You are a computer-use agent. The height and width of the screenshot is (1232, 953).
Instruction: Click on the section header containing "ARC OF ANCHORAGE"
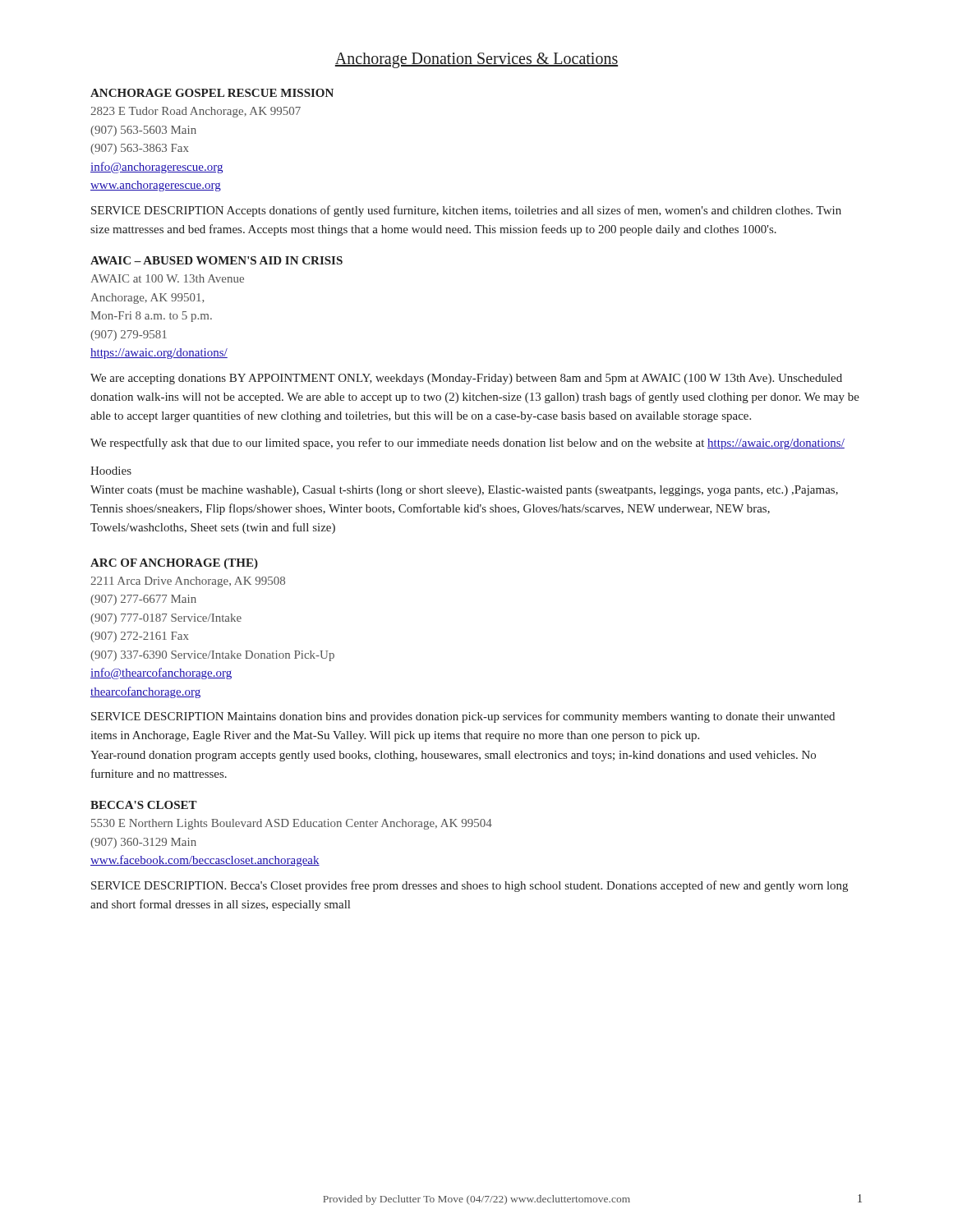pos(174,562)
